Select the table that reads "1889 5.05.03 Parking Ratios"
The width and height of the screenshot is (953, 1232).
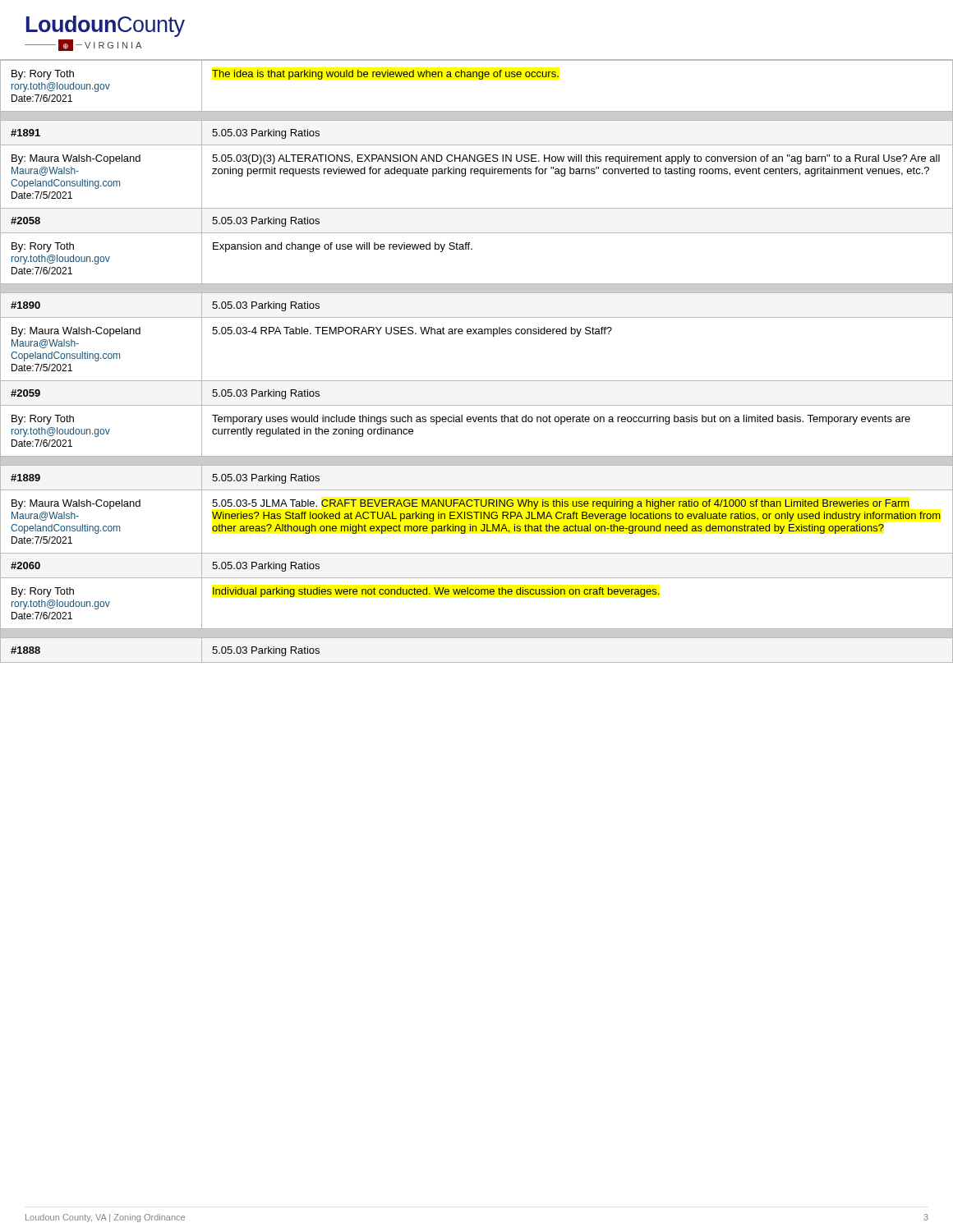click(x=476, y=477)
